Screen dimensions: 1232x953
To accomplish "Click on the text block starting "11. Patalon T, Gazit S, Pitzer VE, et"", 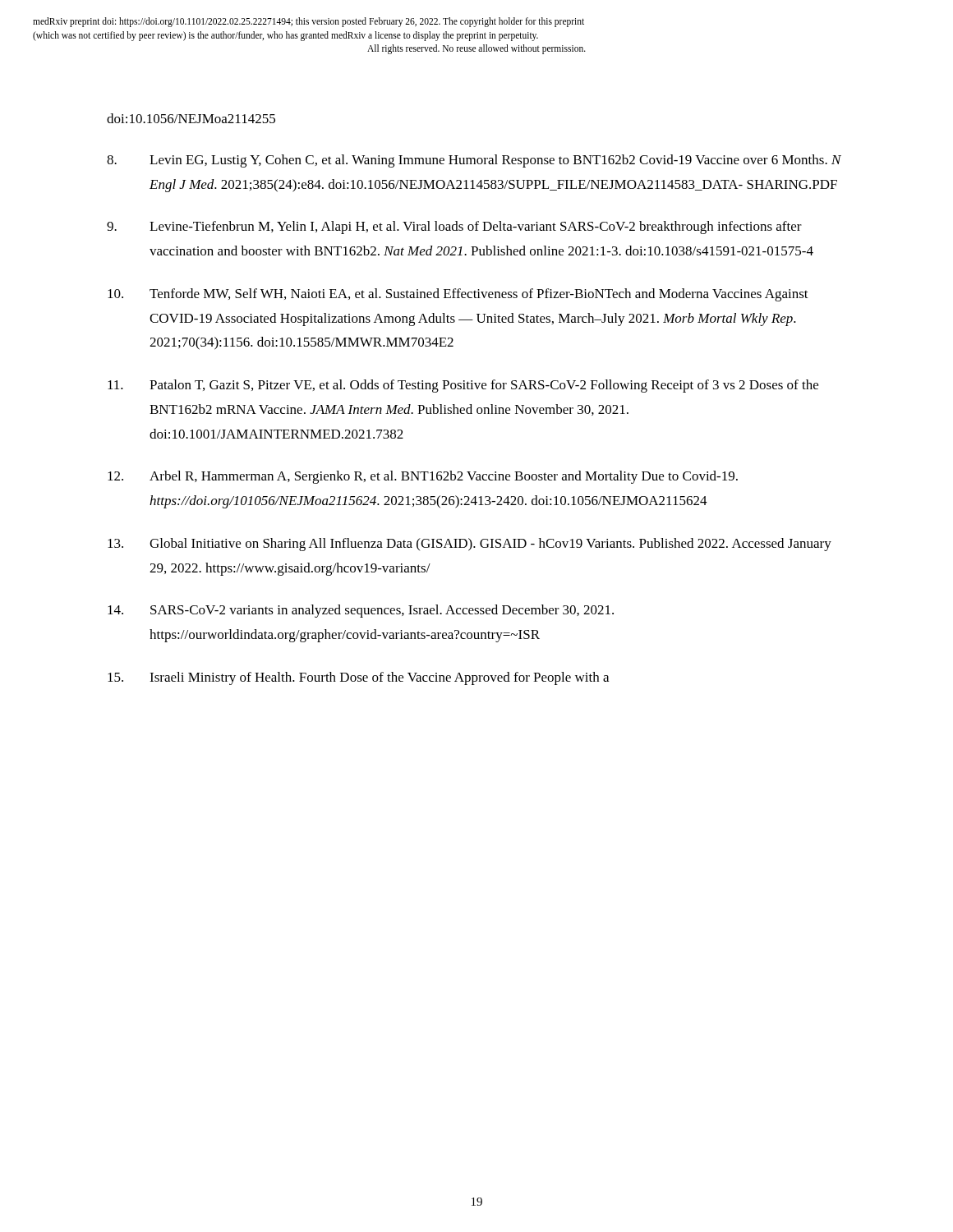I will [x=476, y=410].
